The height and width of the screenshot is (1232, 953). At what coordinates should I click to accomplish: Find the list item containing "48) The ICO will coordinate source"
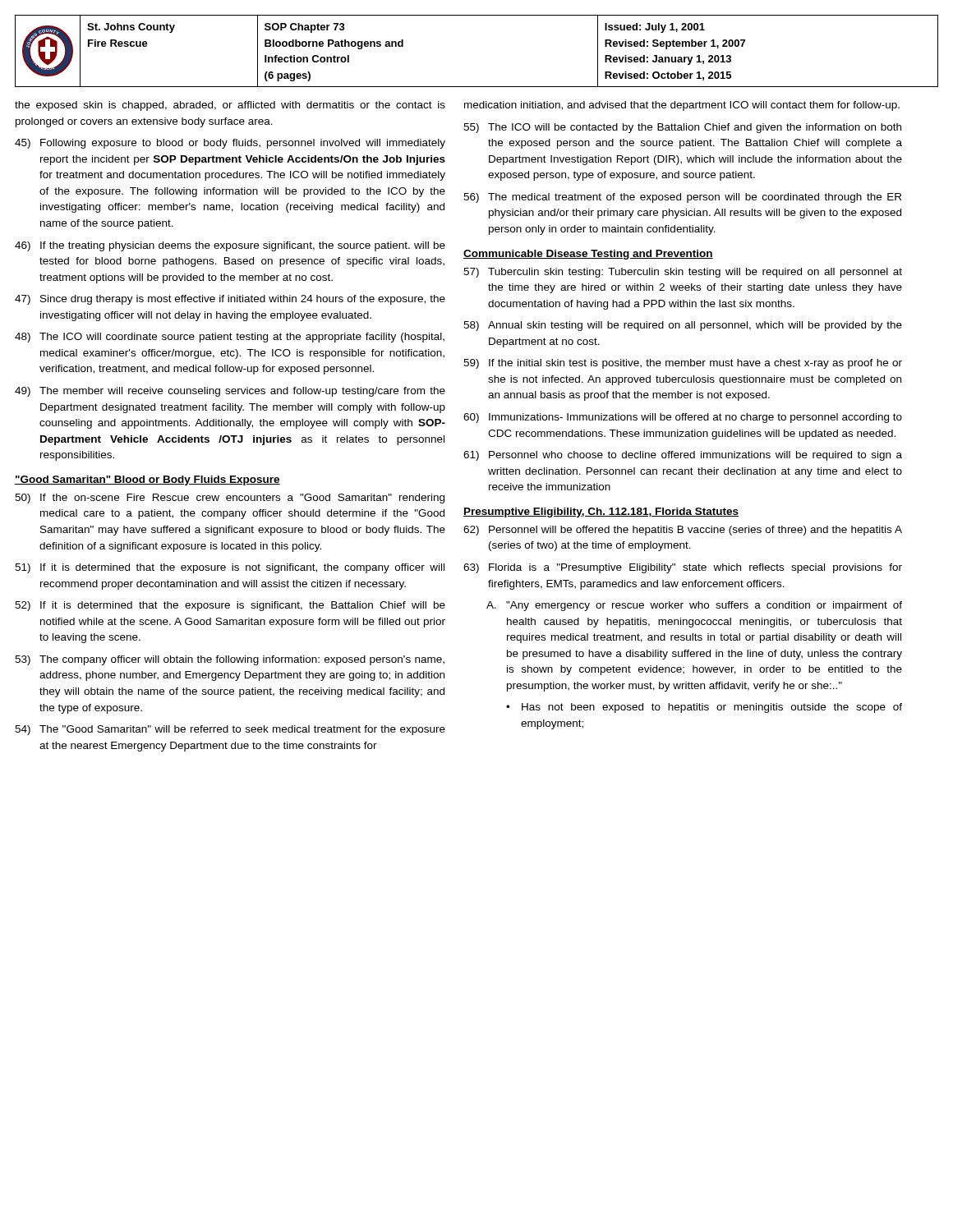(230, 353)
